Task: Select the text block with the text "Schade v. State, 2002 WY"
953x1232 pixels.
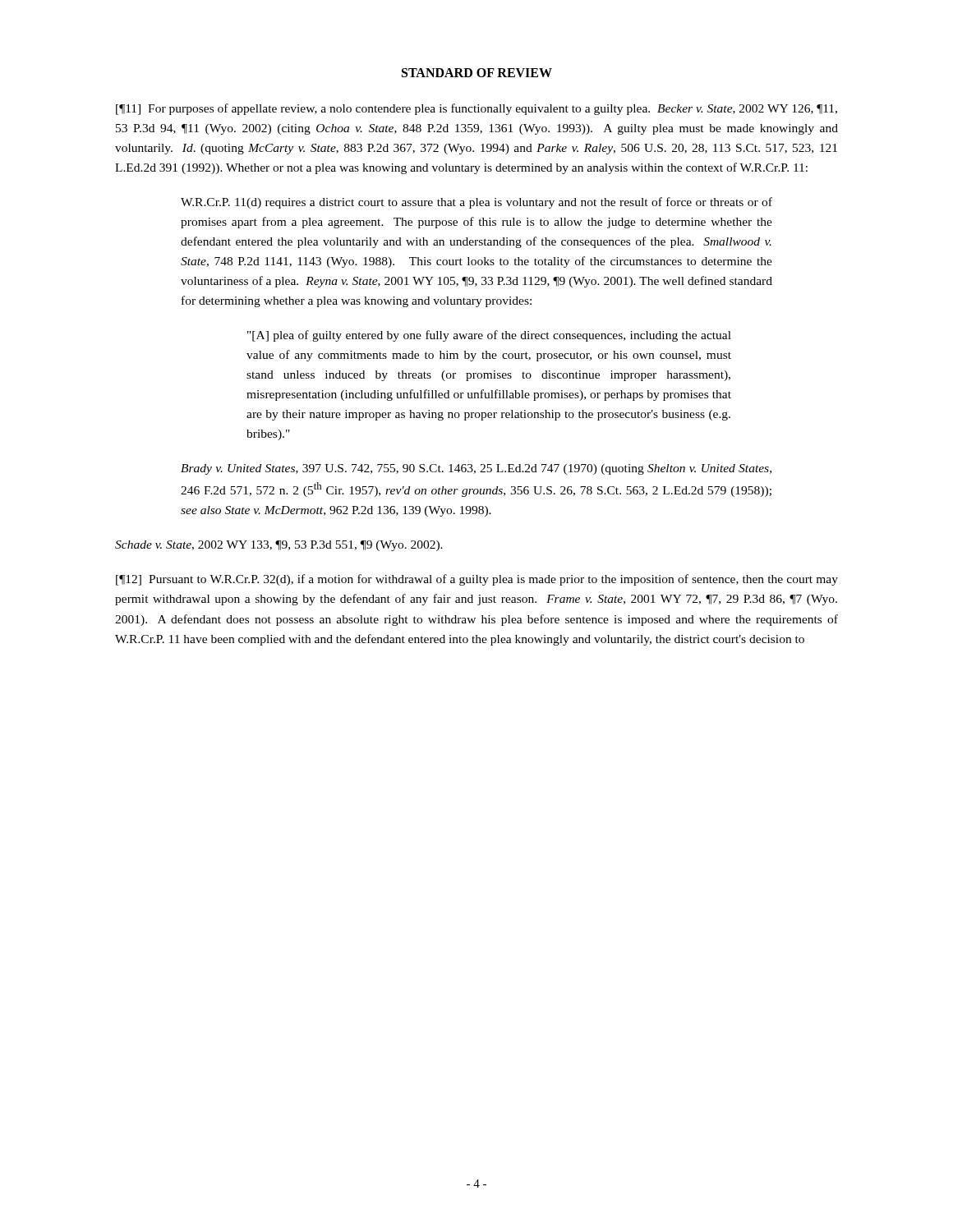Action: pyautogui.click(x=279, y=544)
